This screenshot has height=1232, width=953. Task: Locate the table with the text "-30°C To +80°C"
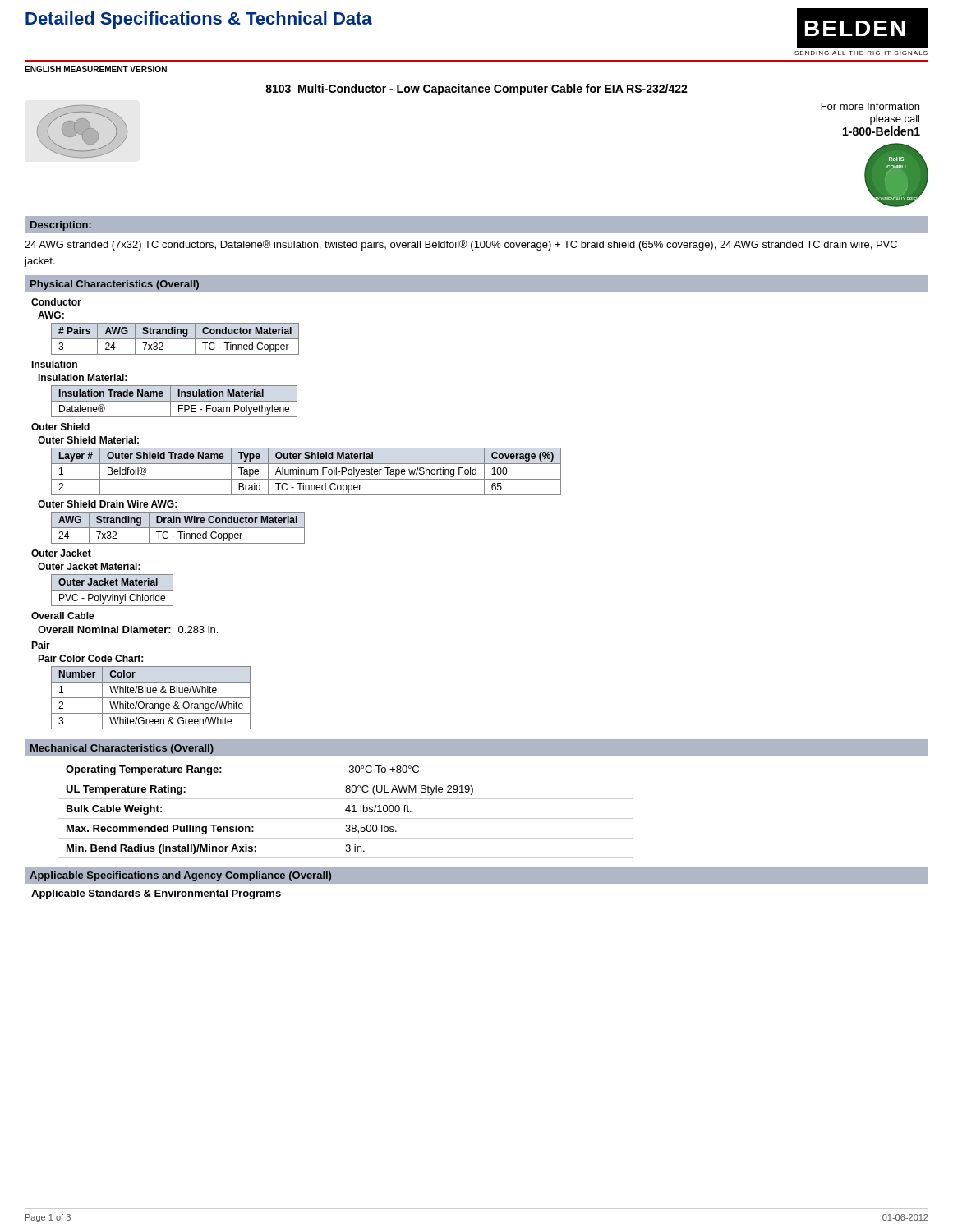(x=485, y=809)
